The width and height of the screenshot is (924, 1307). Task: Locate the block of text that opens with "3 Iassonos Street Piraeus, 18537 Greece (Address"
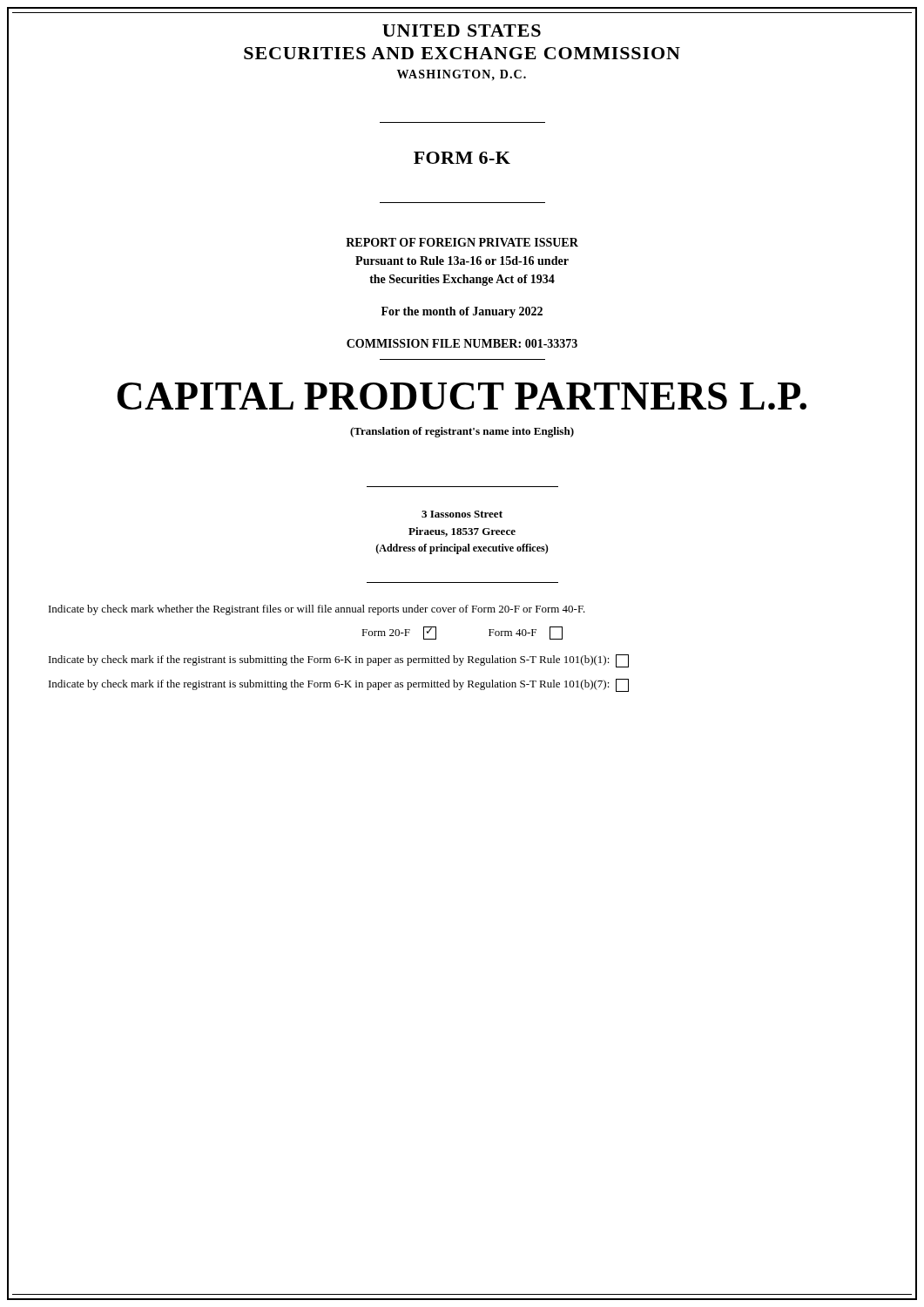(x=462, y=531)
